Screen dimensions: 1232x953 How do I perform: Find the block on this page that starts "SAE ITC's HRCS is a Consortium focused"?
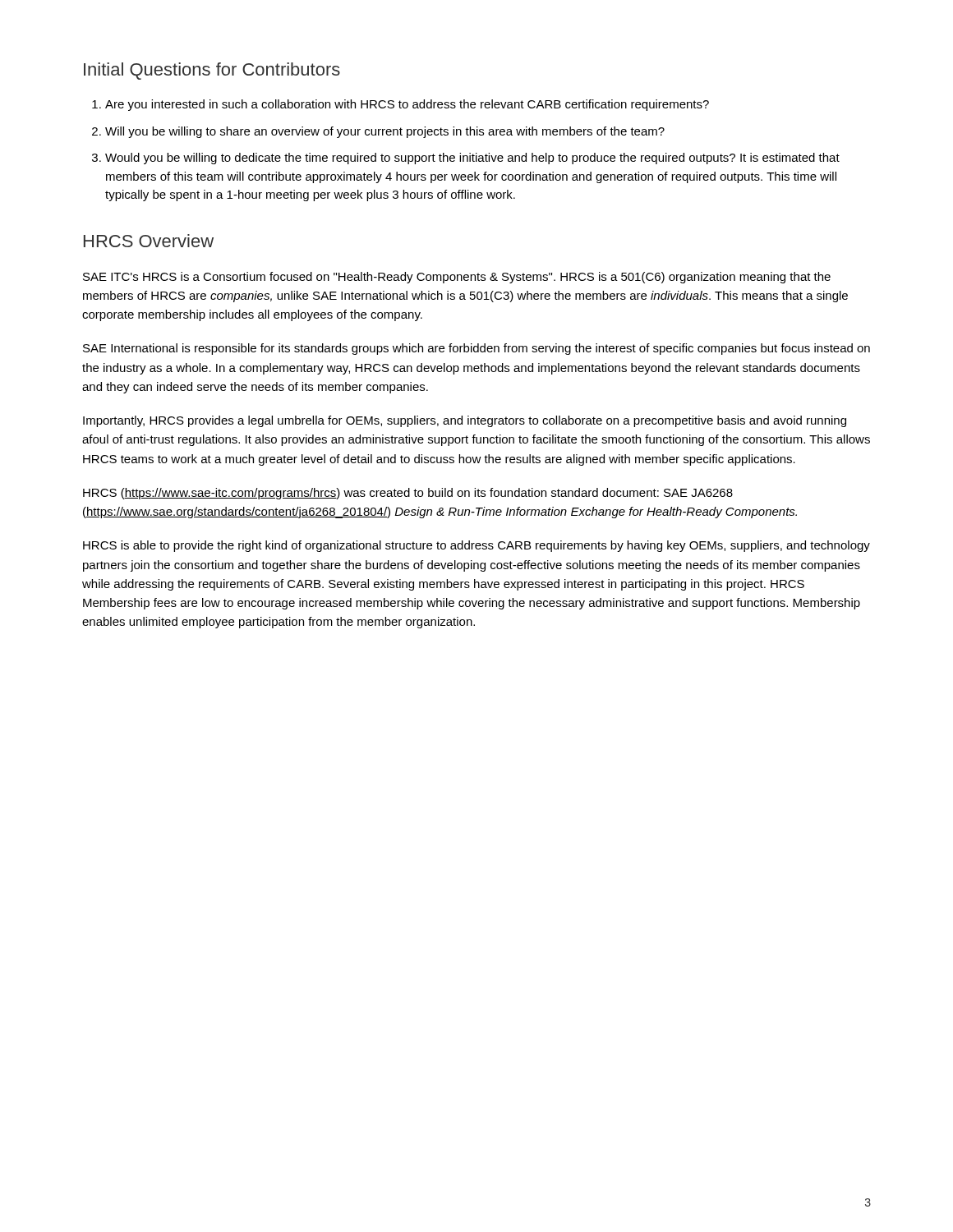coord(465,295)
